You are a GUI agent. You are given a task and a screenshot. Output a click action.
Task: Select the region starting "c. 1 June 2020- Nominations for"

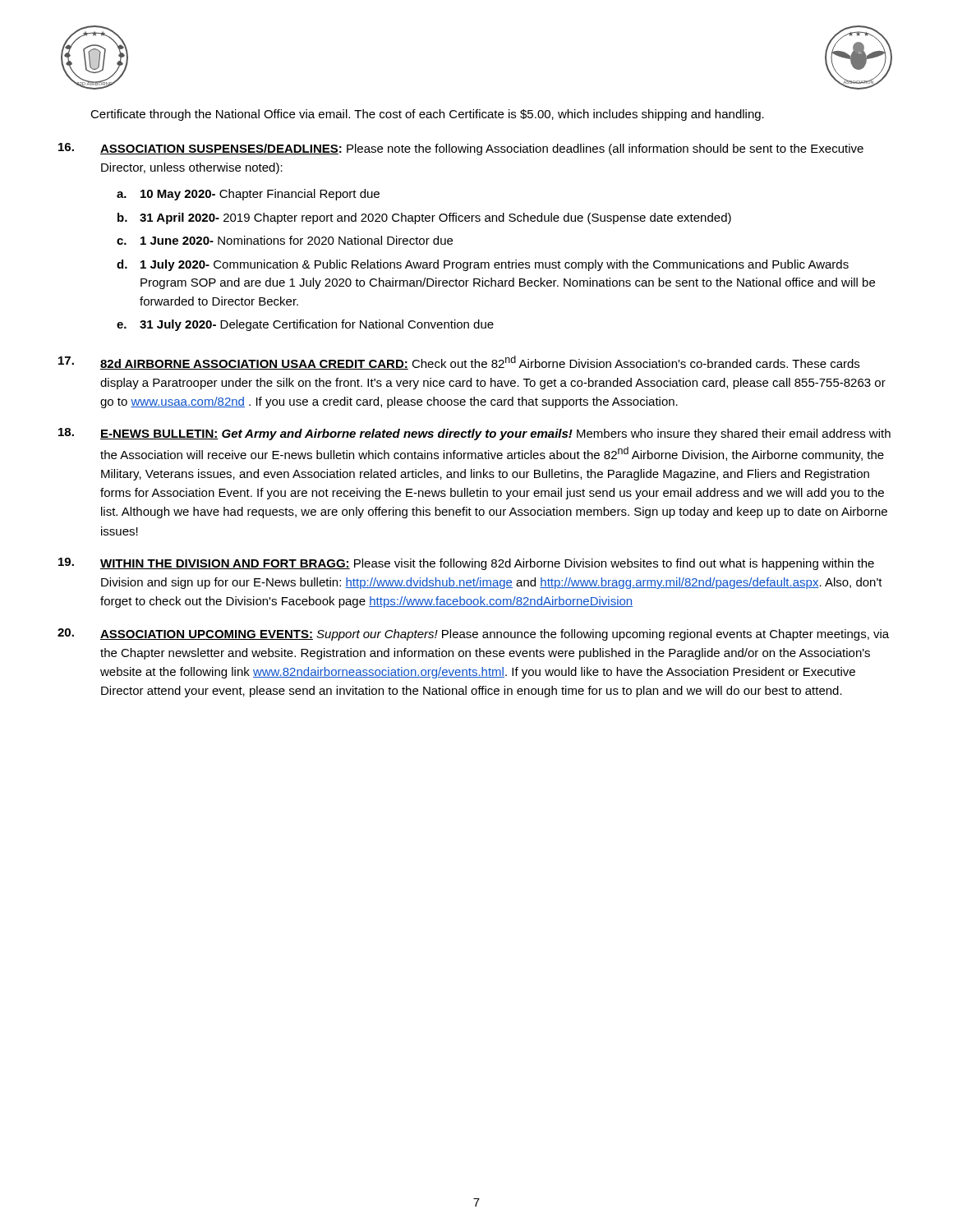285,240
